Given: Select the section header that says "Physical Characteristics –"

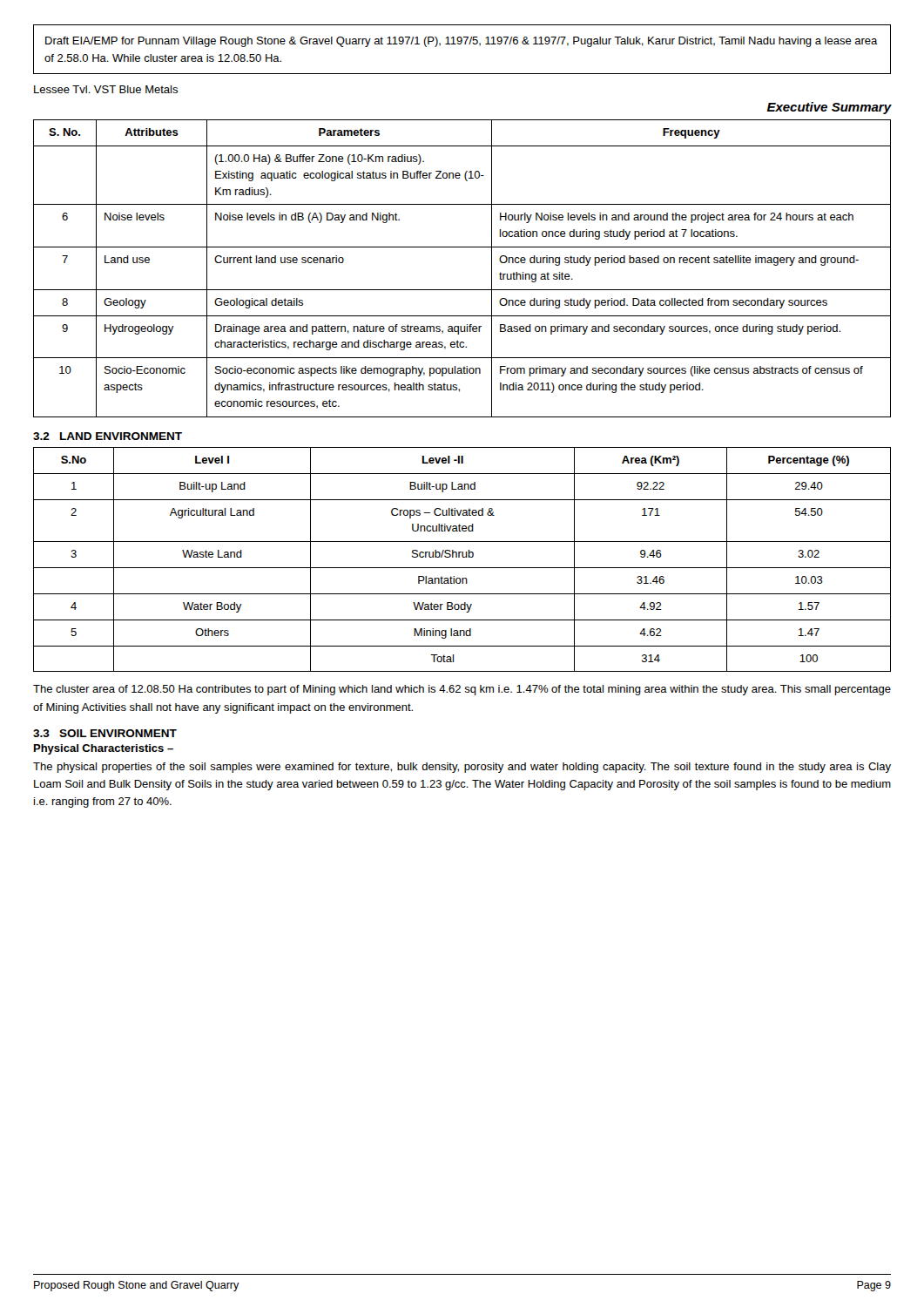Looking at the screenshot, I should (103, 748).
